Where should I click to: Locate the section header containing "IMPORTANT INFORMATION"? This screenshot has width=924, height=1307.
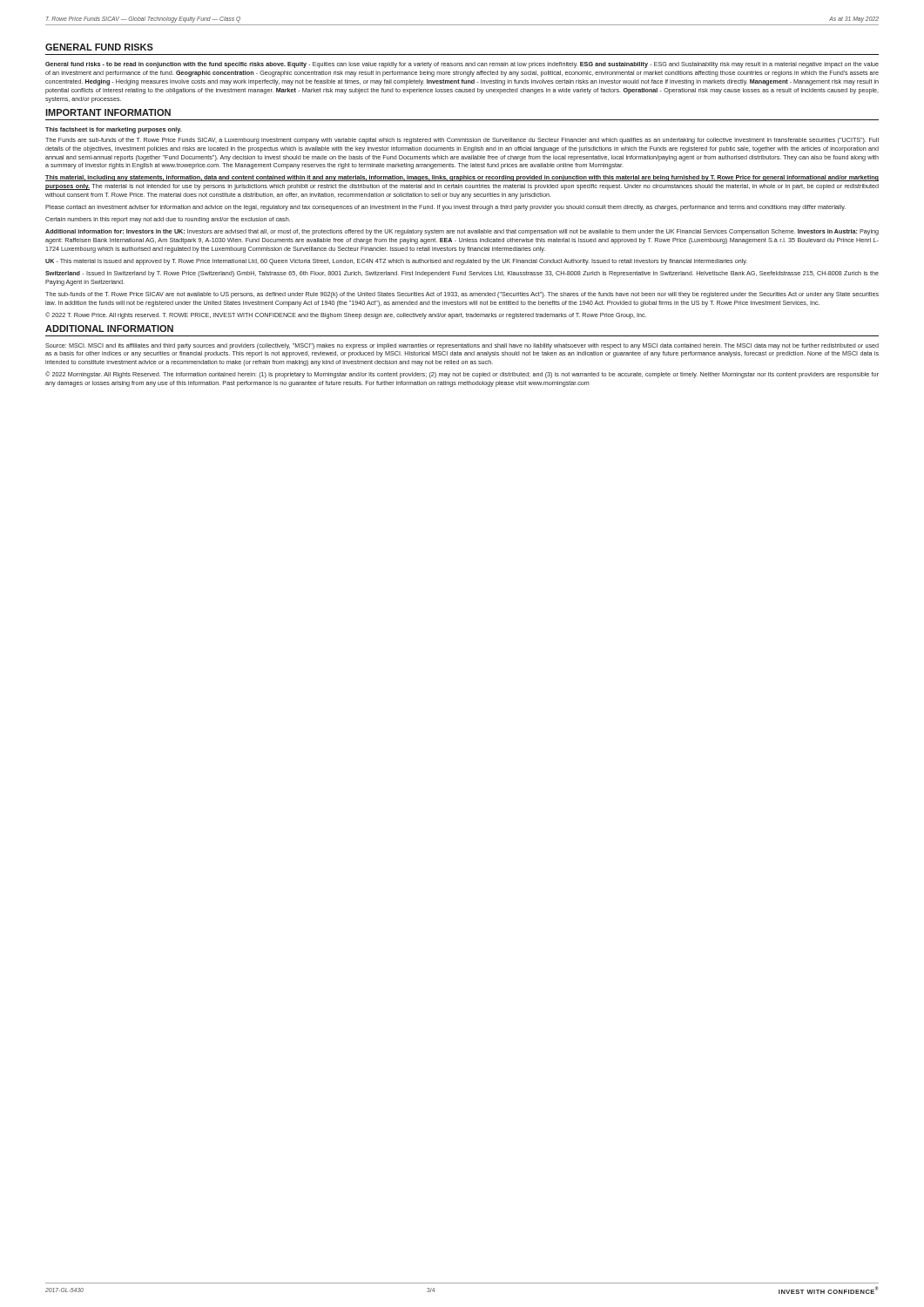pyautogui.click(x=462, y=113)
